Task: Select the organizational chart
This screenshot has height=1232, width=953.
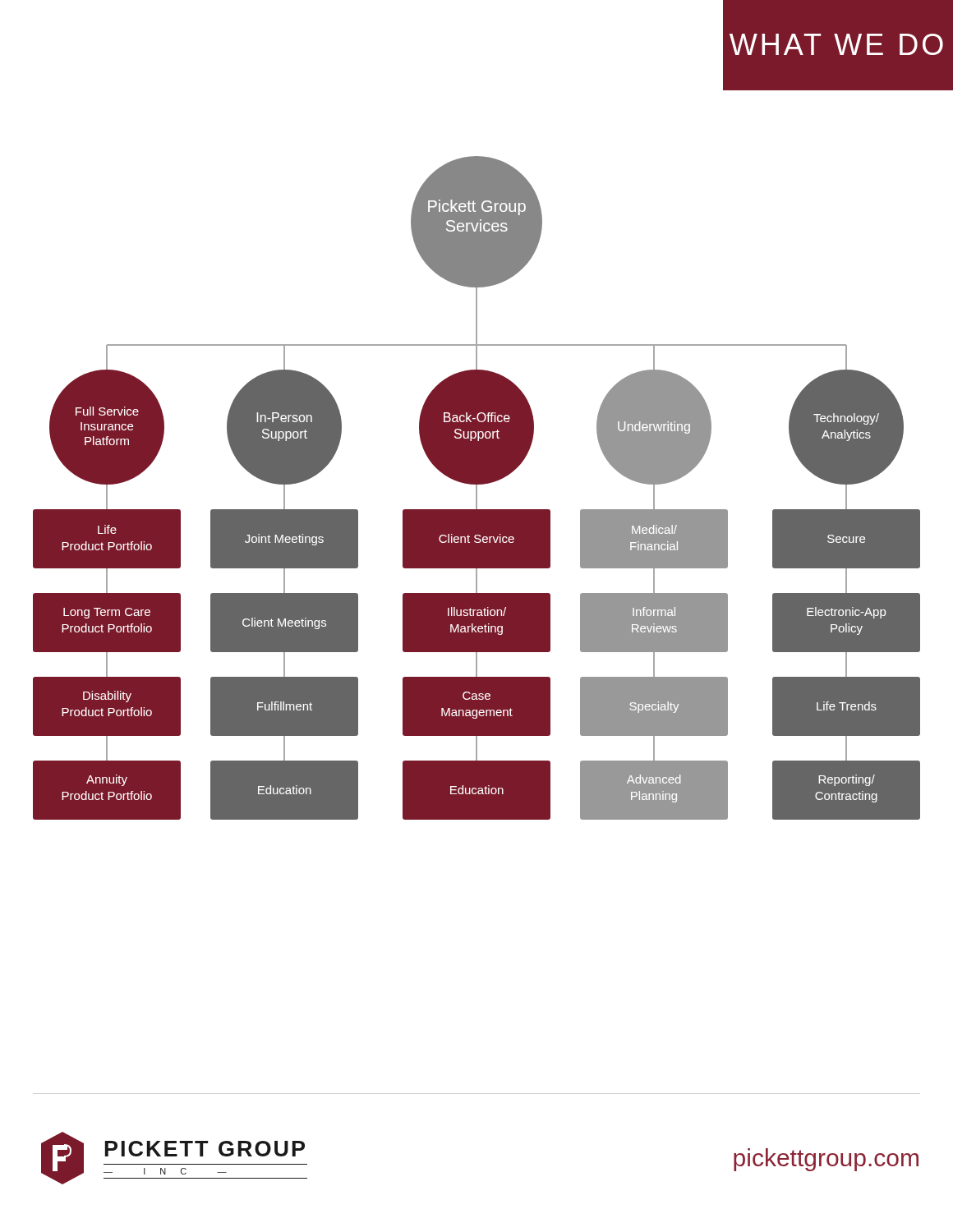Action: coord(476,489)
